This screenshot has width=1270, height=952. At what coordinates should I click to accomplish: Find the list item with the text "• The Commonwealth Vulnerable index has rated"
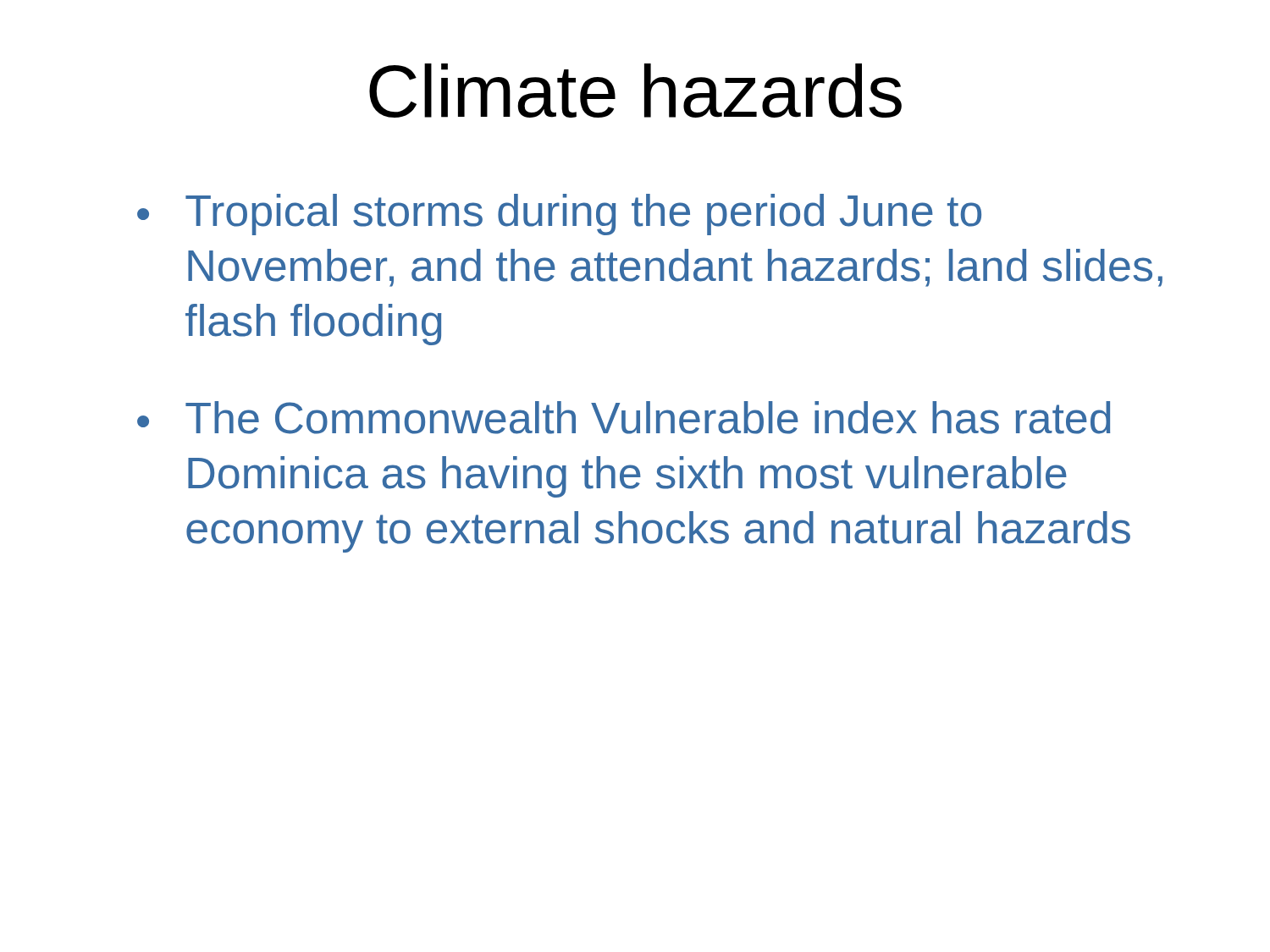coord(660,473)
